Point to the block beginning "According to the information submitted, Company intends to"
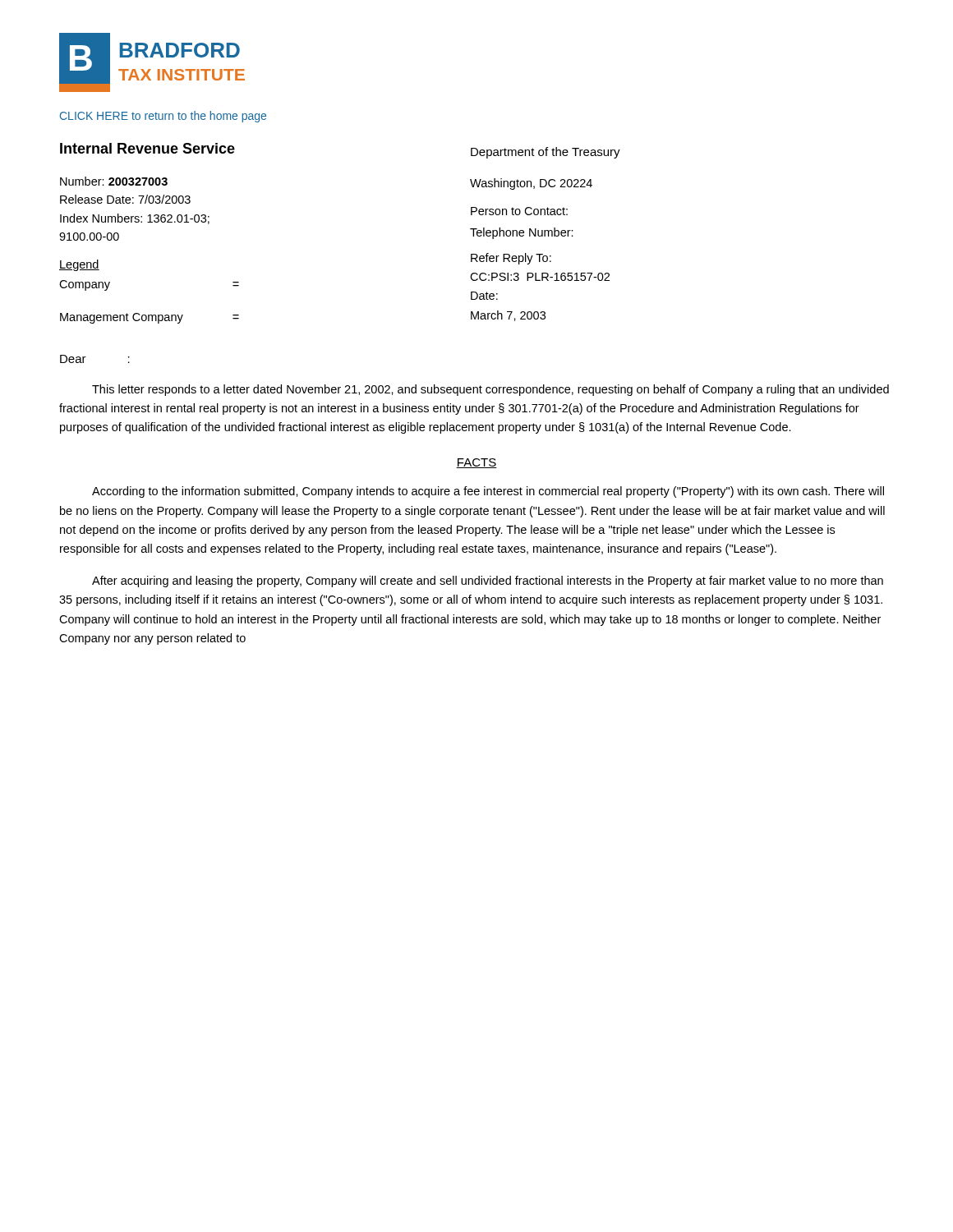The image size is (953, 1232). coord(476,521)
